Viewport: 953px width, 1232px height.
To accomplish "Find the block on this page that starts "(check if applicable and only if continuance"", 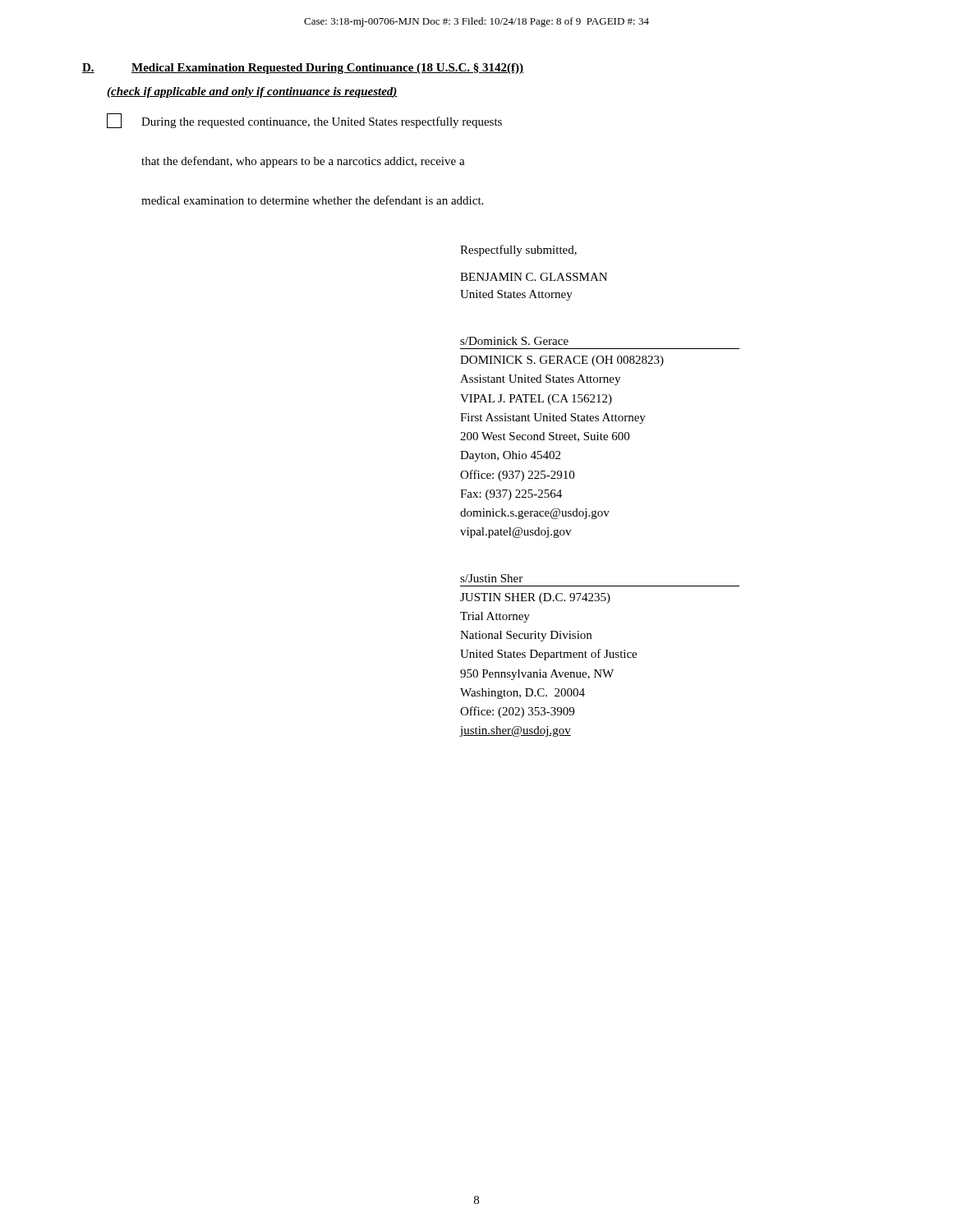I will click(252, 91).
